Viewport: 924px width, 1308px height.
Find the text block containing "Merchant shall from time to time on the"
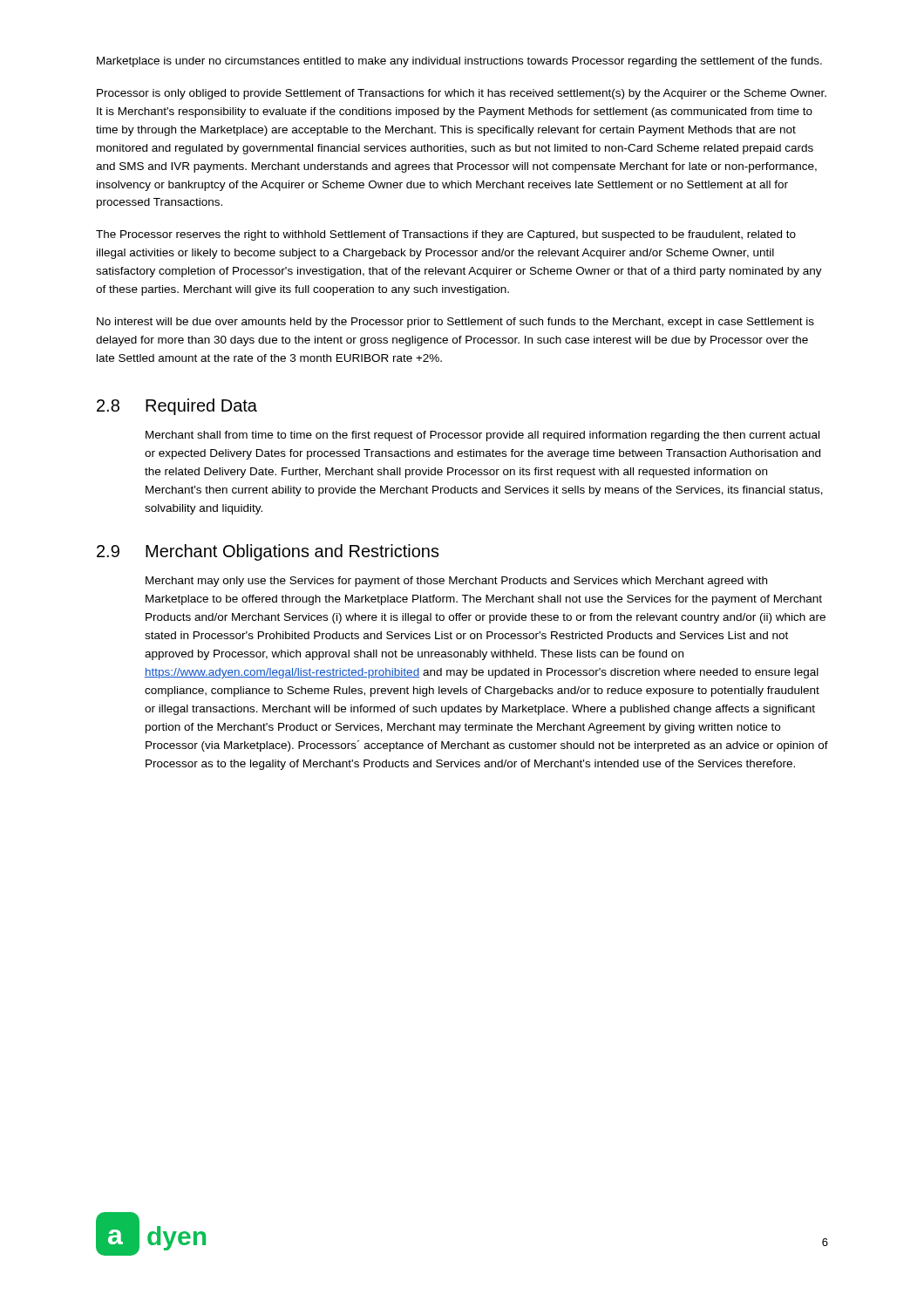point(484,471)
